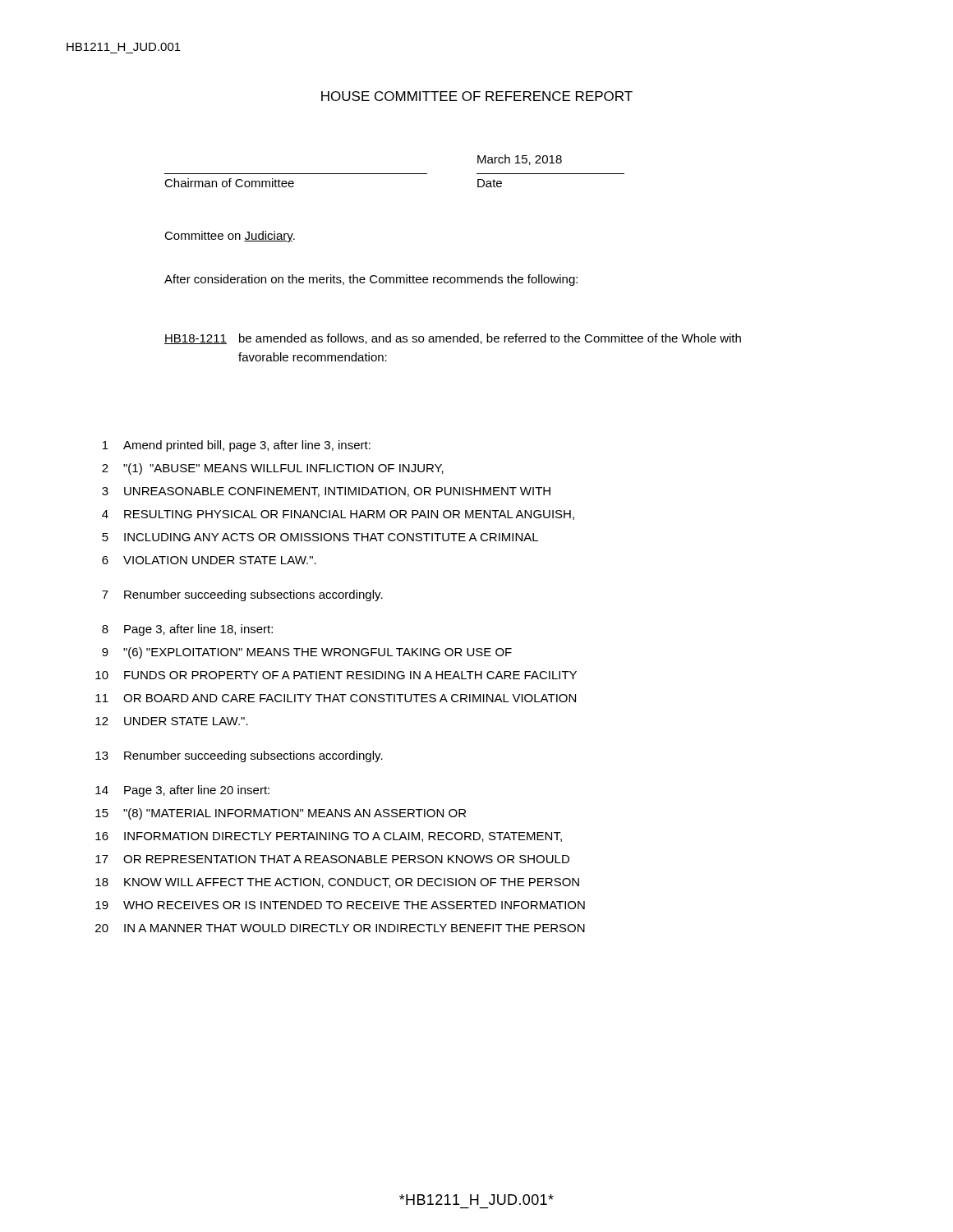Locate the list item that reads "7 Renumber succeeding subsections accordingly."

point(242,595)
